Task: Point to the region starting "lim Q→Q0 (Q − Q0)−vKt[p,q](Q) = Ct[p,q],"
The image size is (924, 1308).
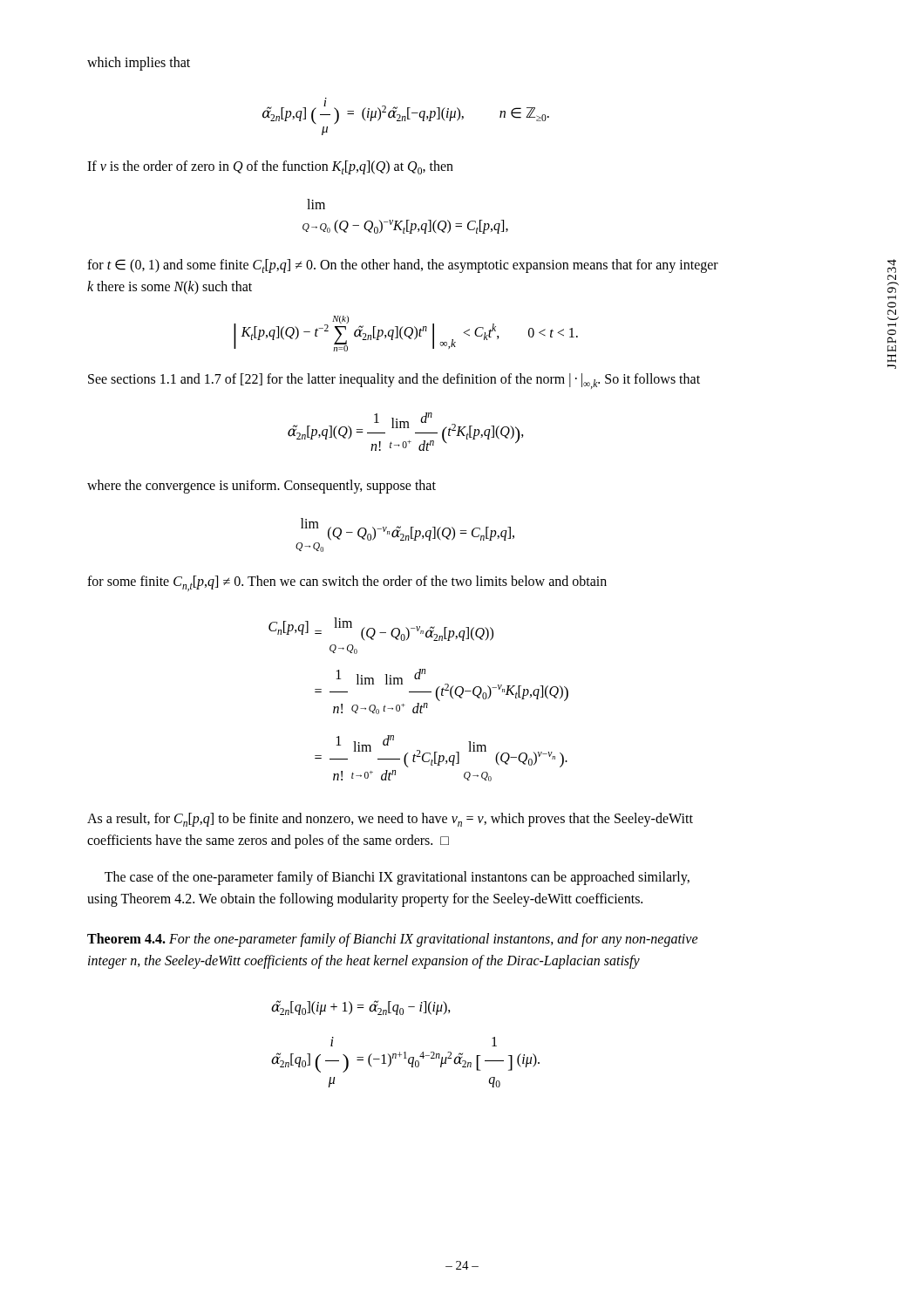Action: pyautogui.click(x=405, y=217)
